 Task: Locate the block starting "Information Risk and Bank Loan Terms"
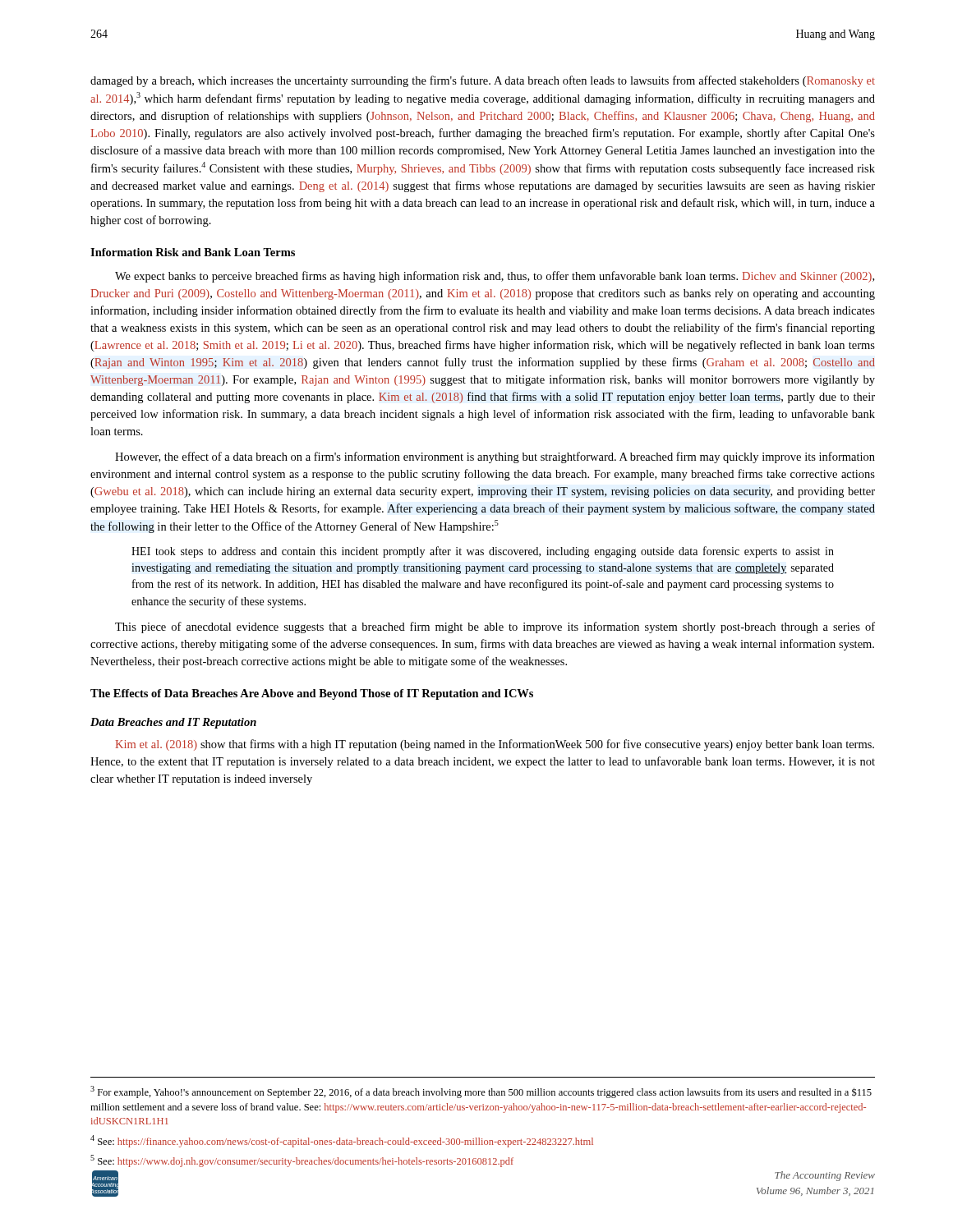tap(193, 252)
